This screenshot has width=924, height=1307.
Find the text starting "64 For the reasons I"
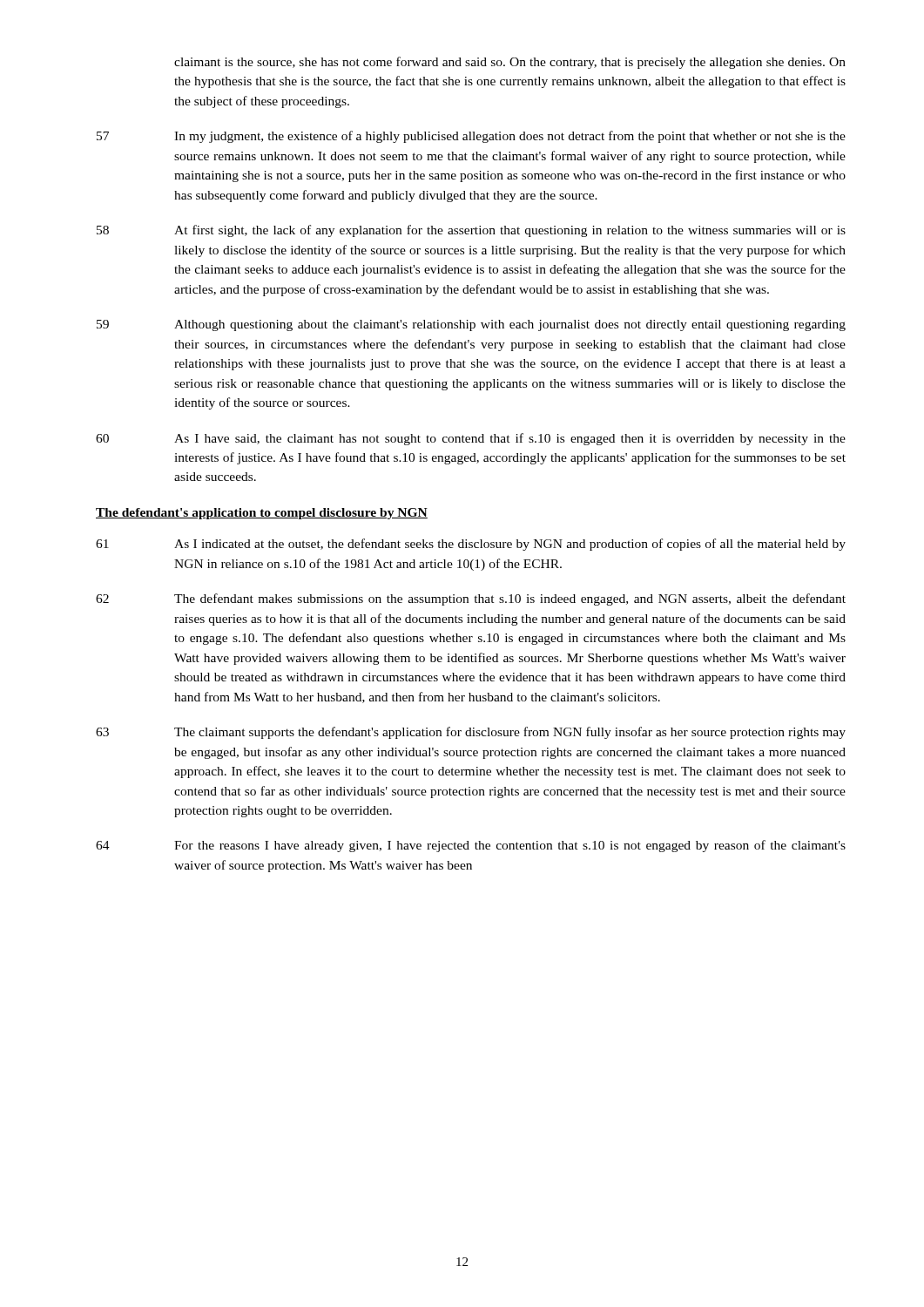[x=471, y=856]
